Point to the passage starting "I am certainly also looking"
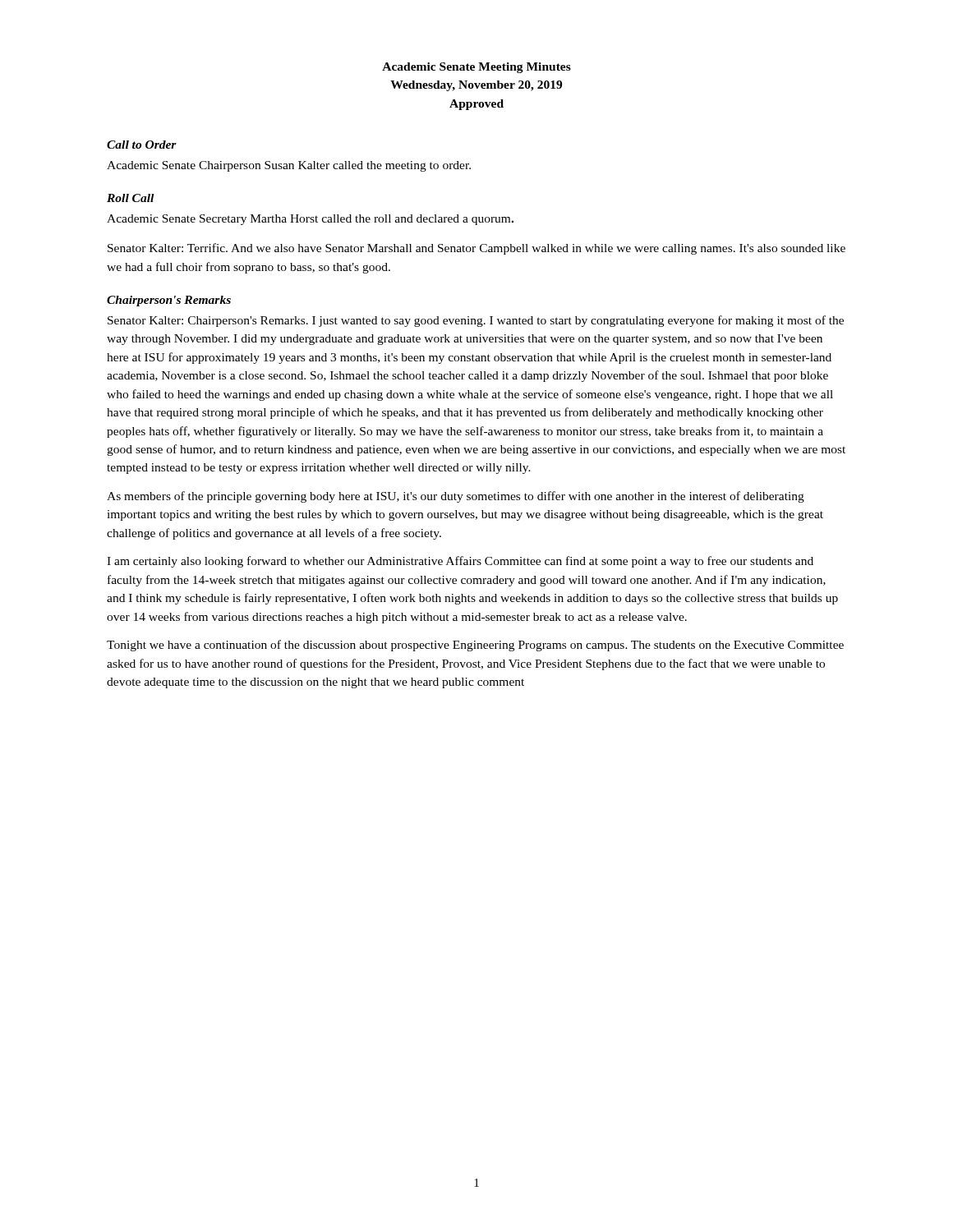The height and width of the screenshot is (1232, 953). click(472, 588)
